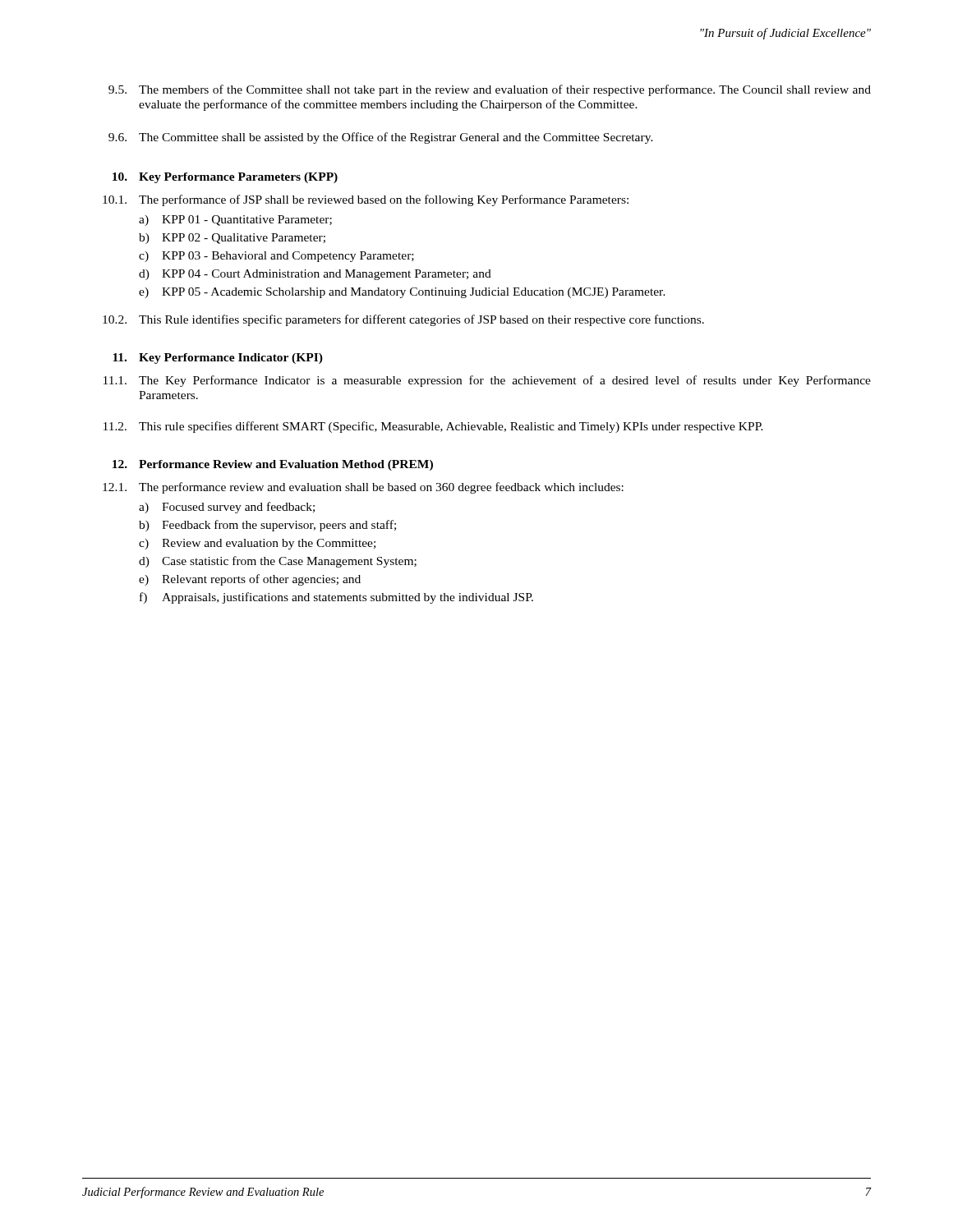Image resolution: width=953 pixels, height=1232 pixels.
Task: Locate the region starting "6. The Committee"
Action: 476,137
